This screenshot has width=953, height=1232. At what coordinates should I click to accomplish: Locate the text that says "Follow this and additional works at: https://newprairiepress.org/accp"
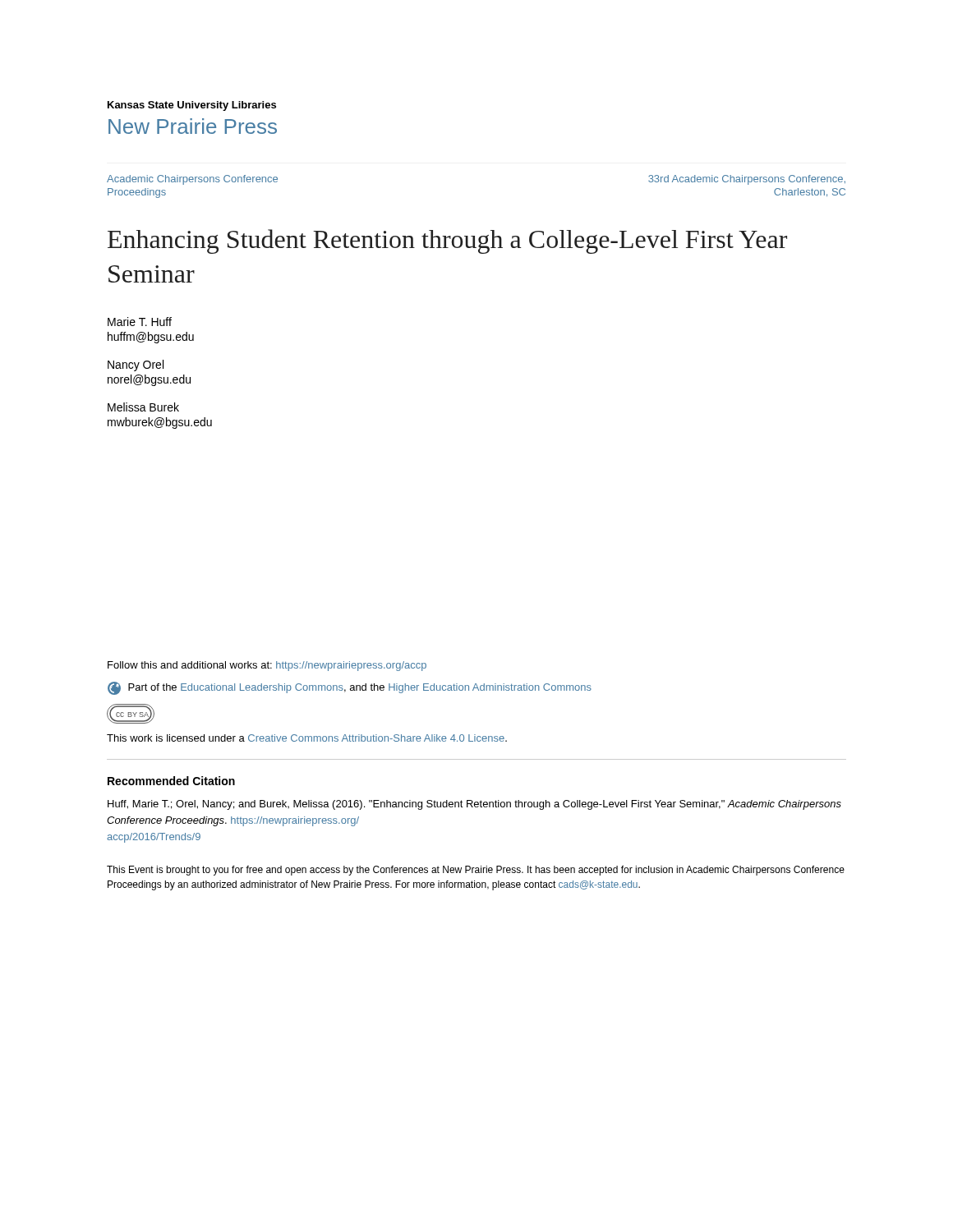click(267, 665)
